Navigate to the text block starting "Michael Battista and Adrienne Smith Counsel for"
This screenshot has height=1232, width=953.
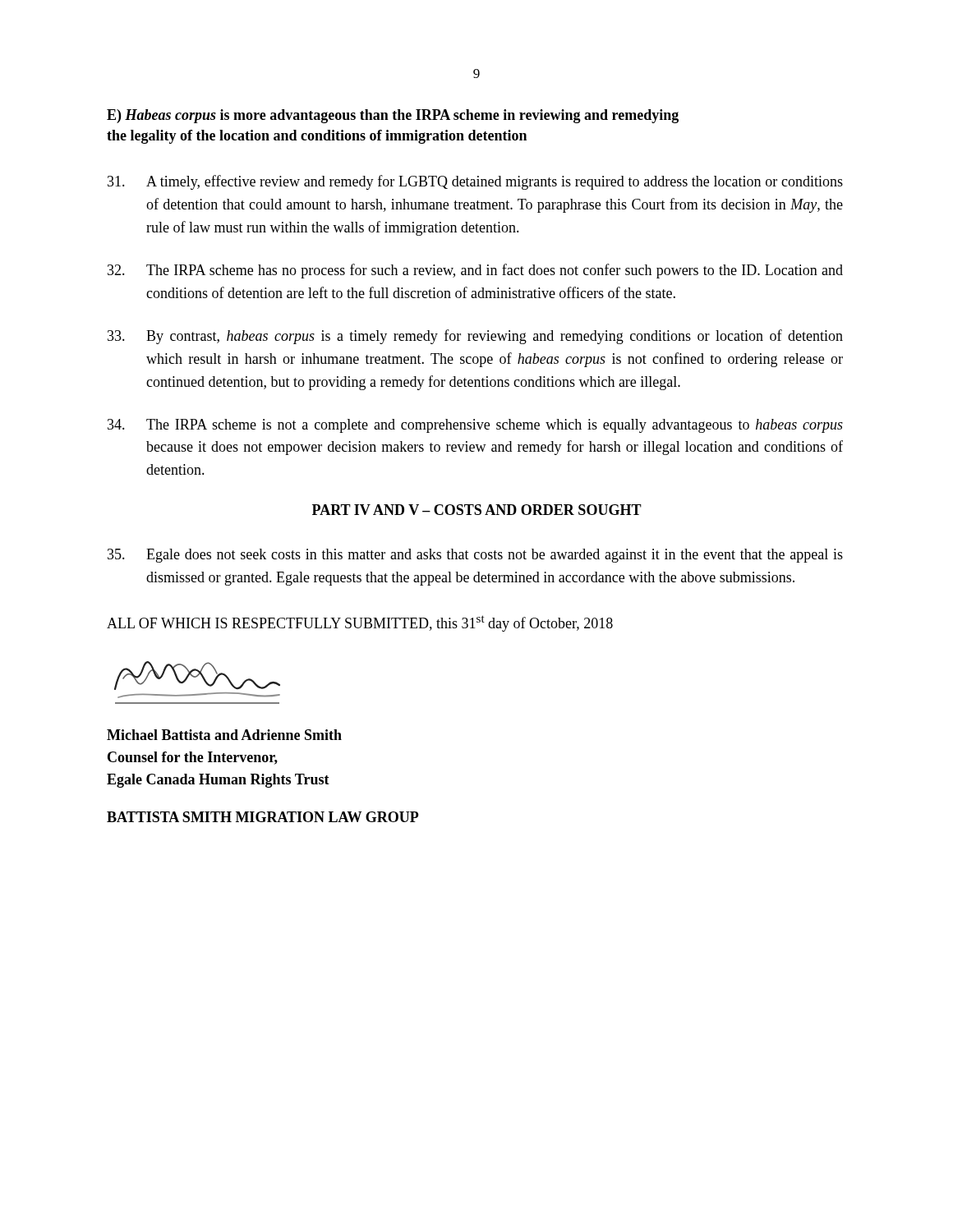(x=224, y=735)
